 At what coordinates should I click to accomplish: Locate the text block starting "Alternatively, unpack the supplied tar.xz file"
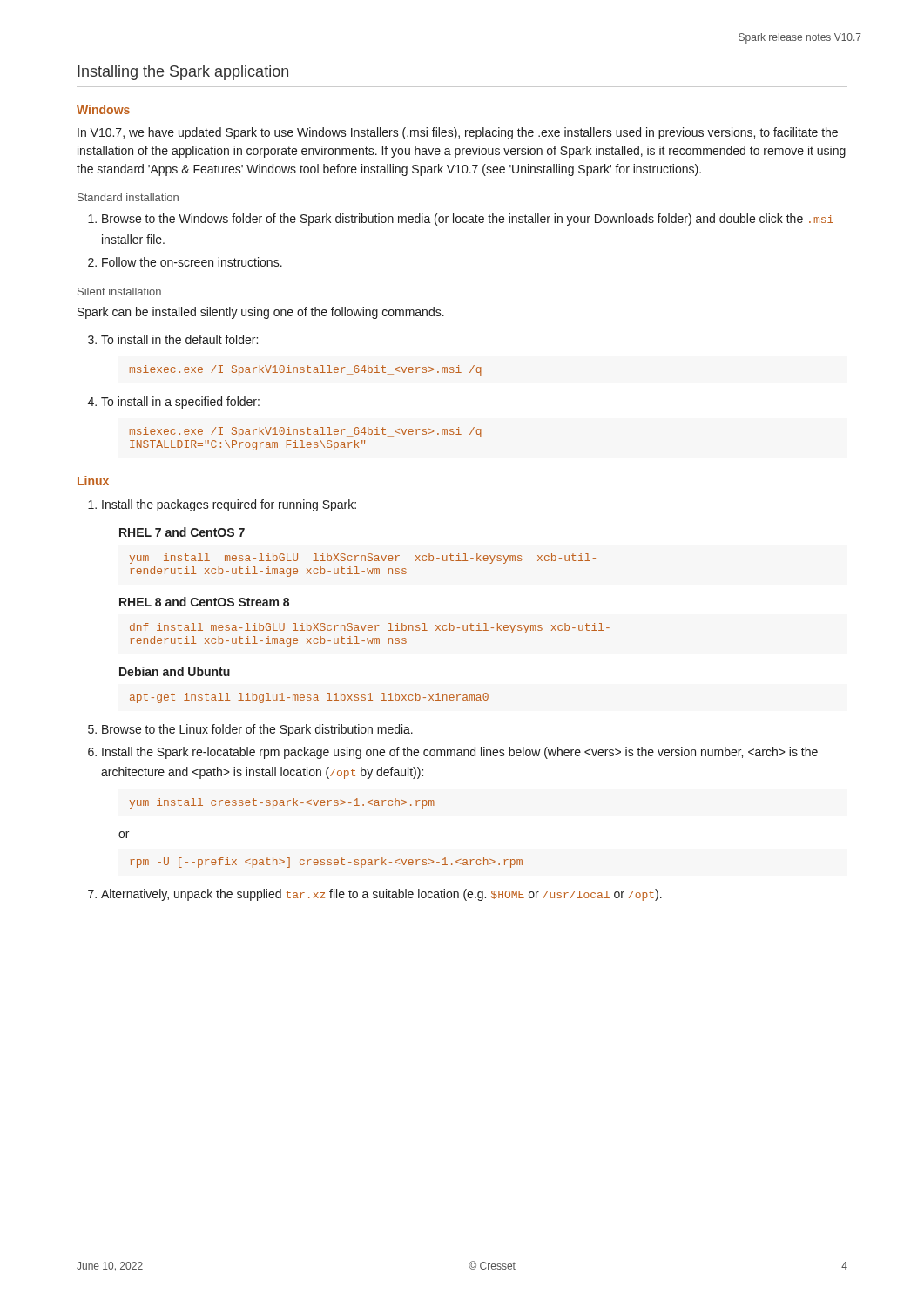pyautogui.click(x=474, y=895)
